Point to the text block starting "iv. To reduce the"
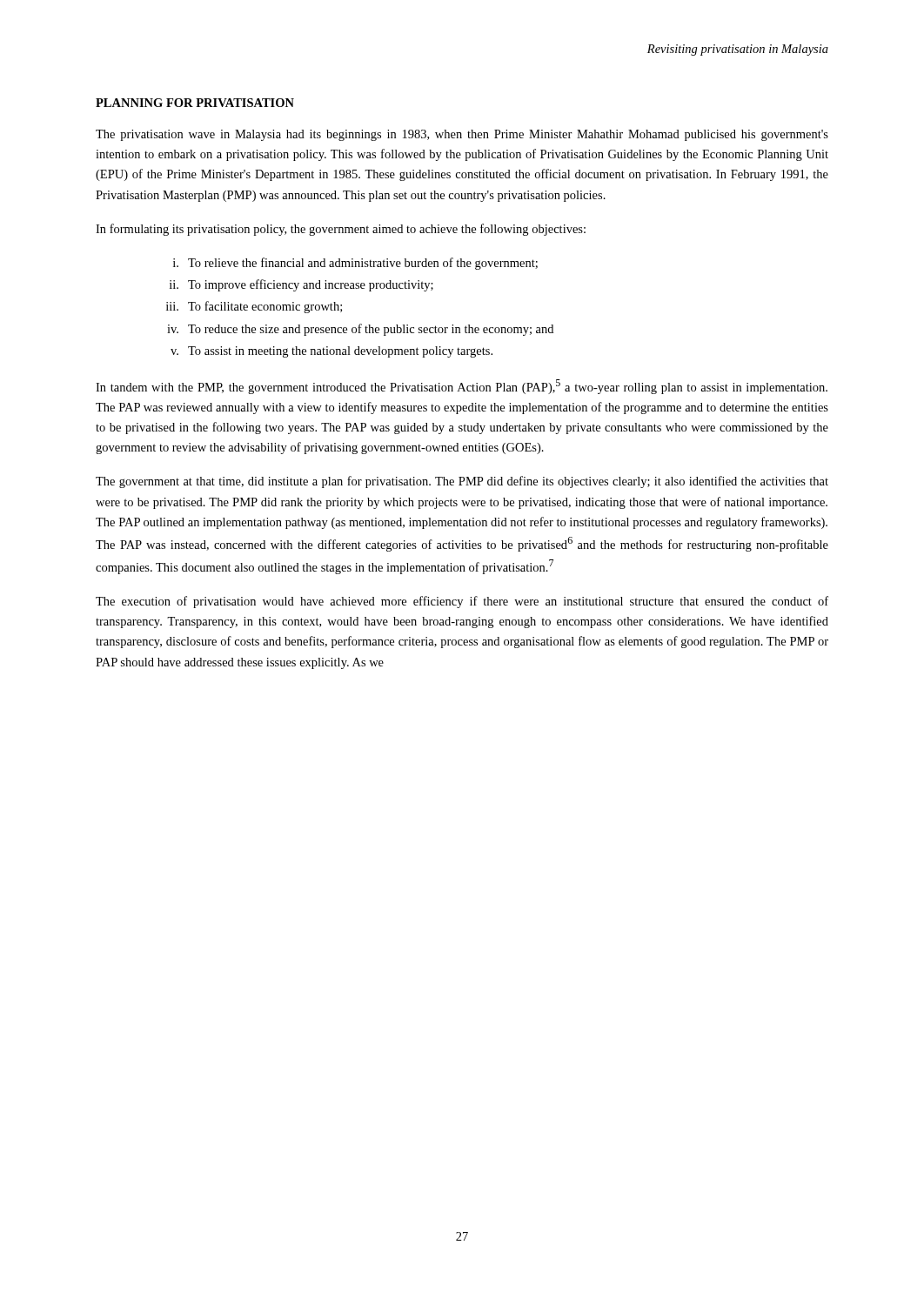924x1305 pixels. point(351,329)
